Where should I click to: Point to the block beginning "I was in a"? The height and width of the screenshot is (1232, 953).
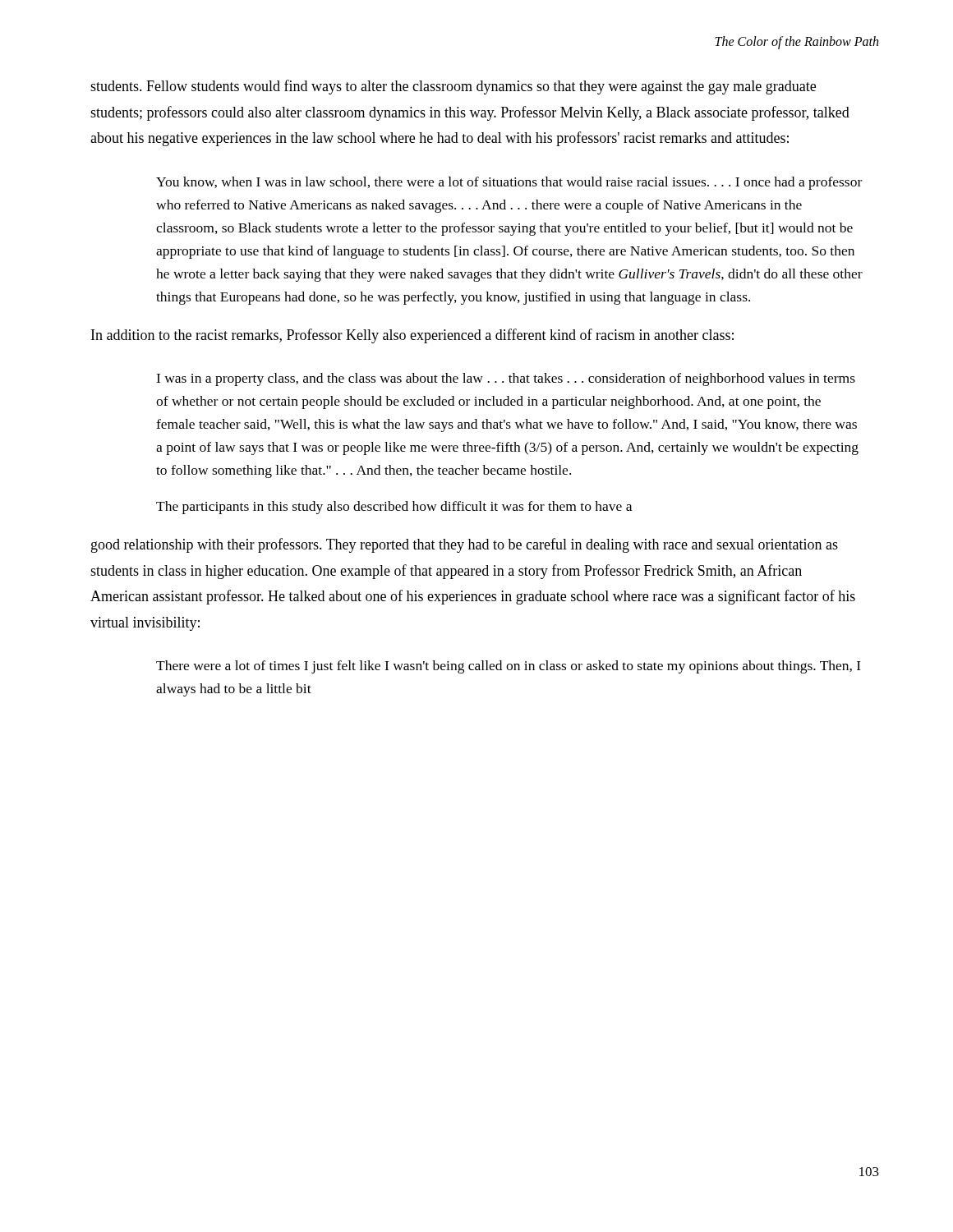509,442
